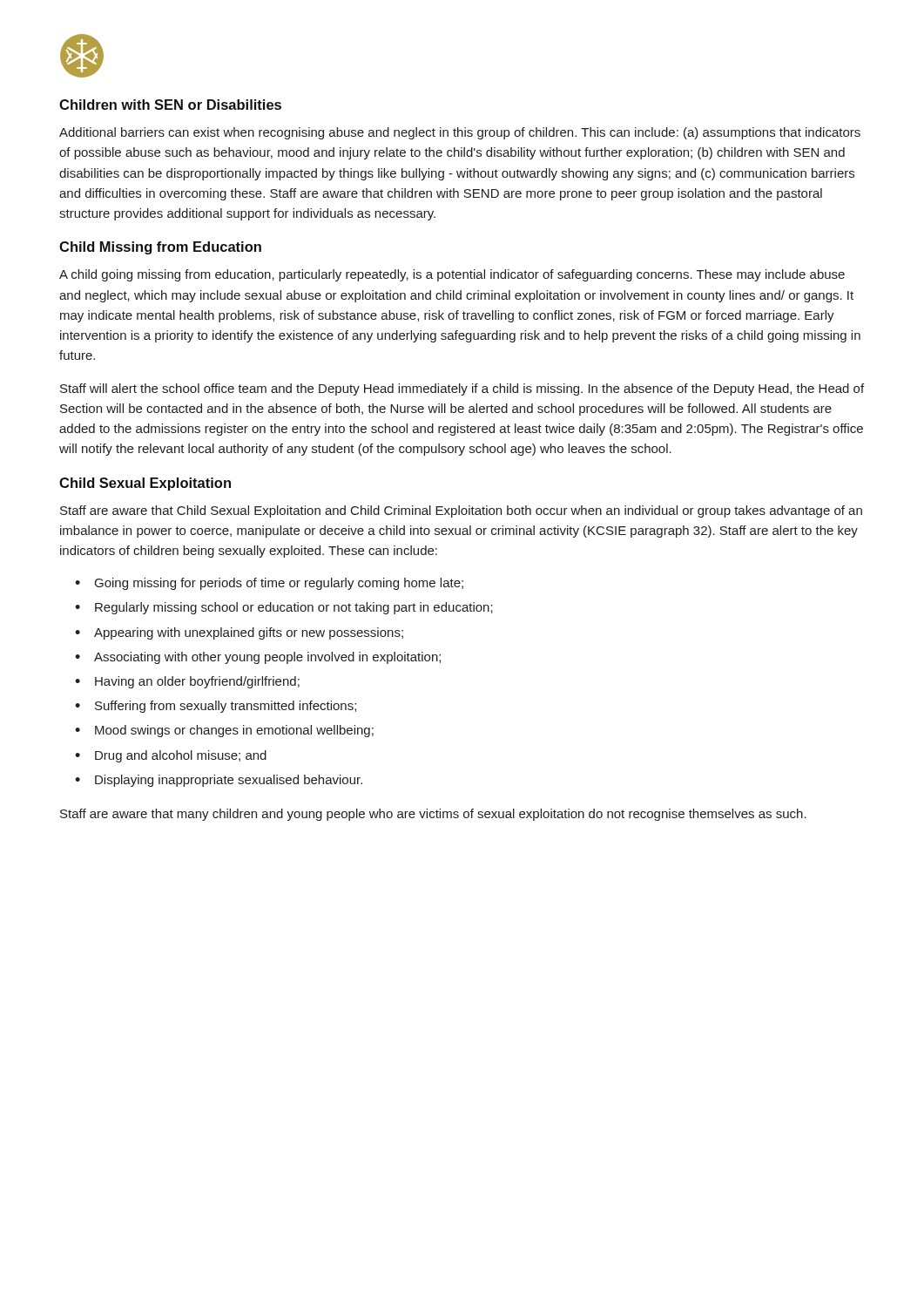Locate the block of text that opens with "Staff are aware that Child Sexual Exploitation"
924x1307 pixels.
(461, 530)
